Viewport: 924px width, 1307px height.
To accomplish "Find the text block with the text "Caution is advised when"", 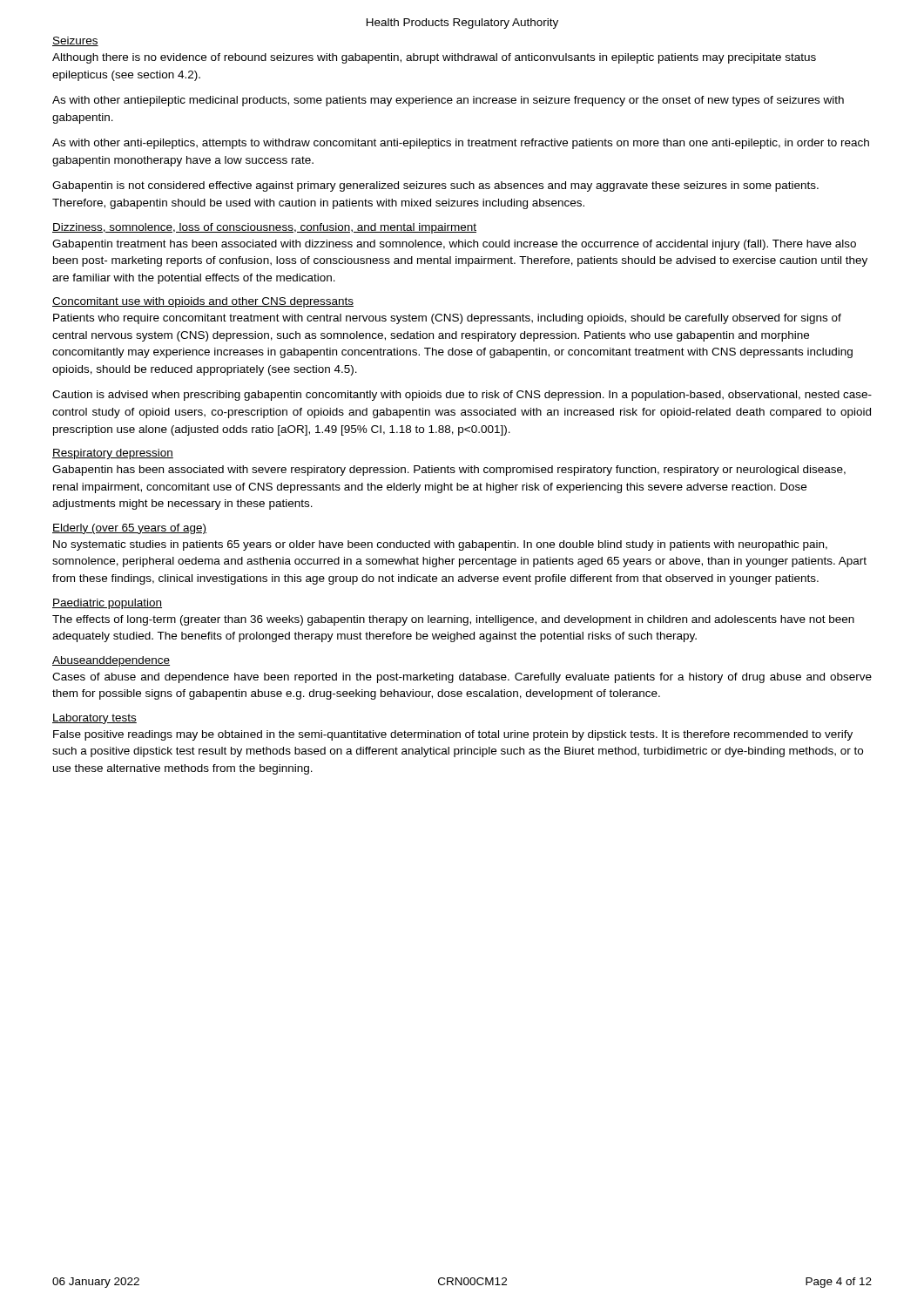I will point(462,412).
